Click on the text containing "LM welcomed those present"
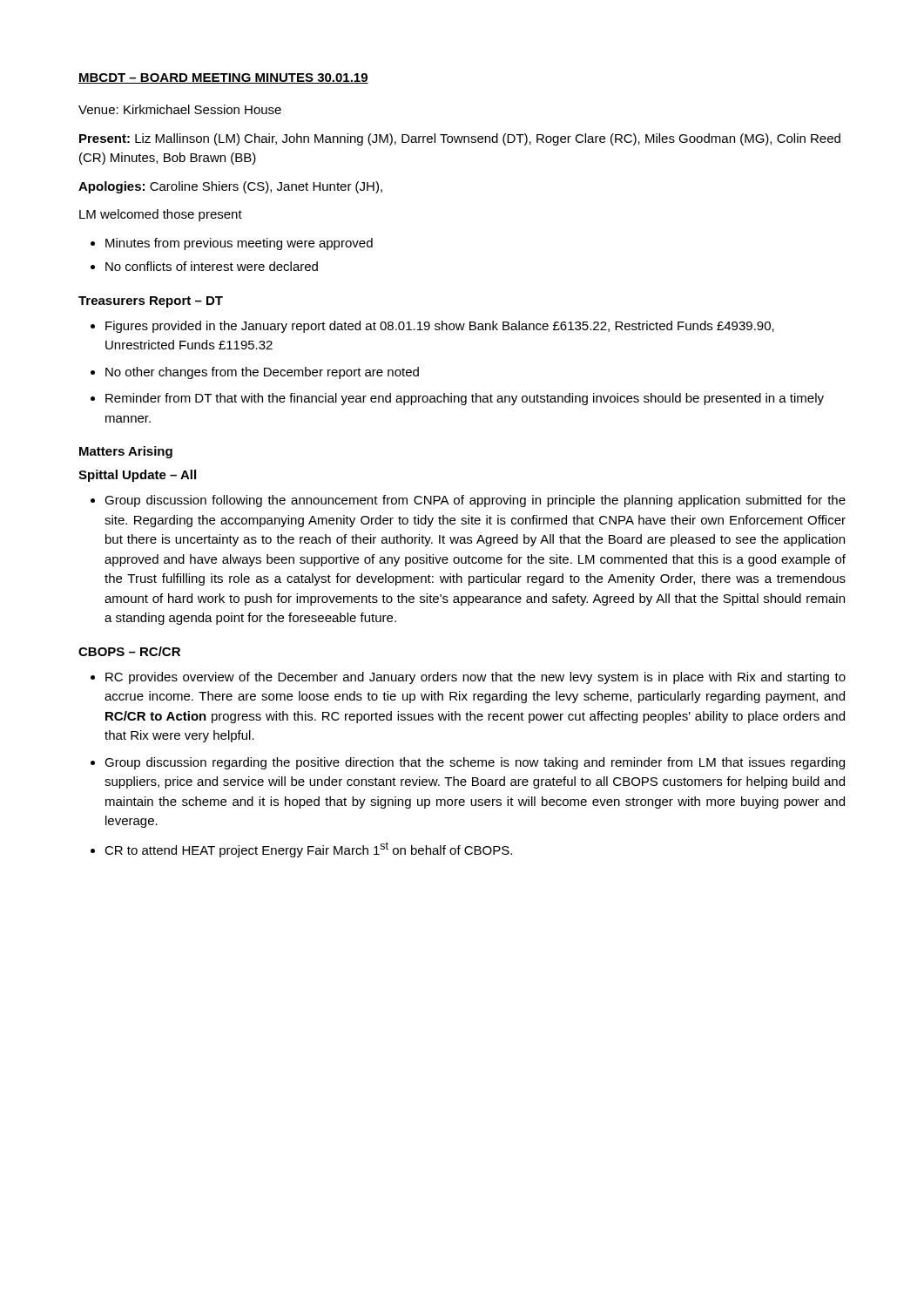The image size is (924, 1307). 160,214
